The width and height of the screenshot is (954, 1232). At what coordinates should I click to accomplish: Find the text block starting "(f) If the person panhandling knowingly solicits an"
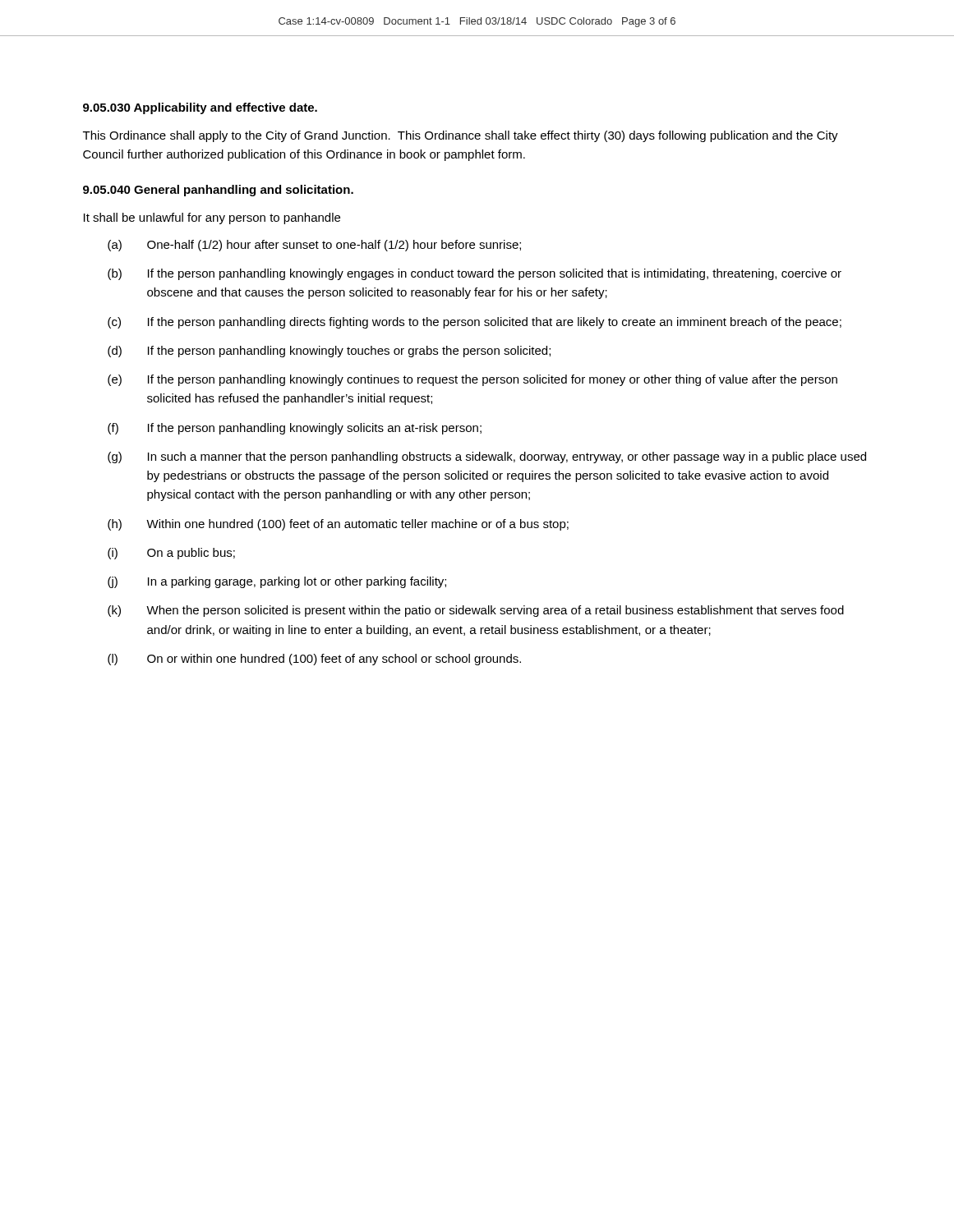[x=477, y=427]
